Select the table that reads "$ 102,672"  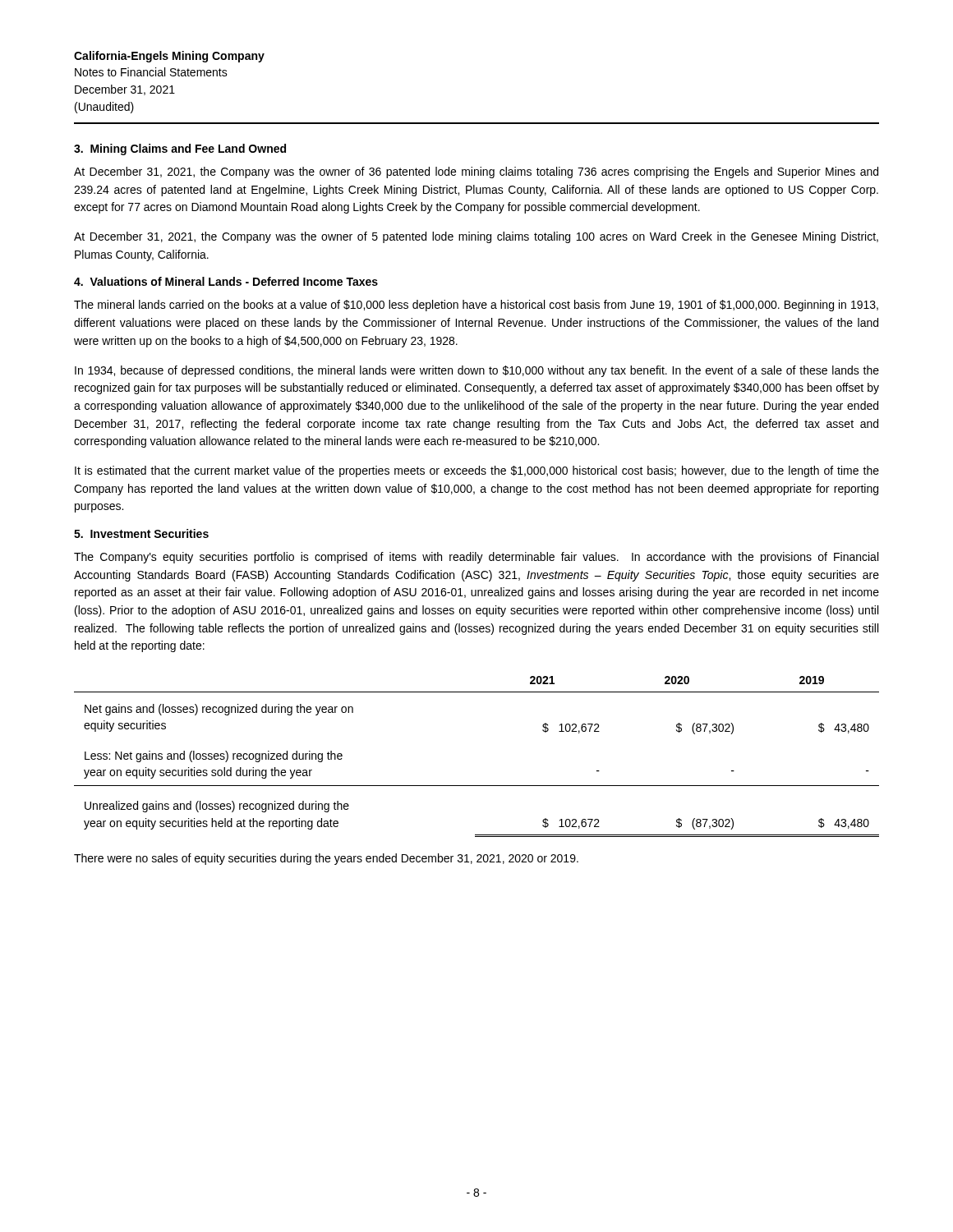point(476,754)
